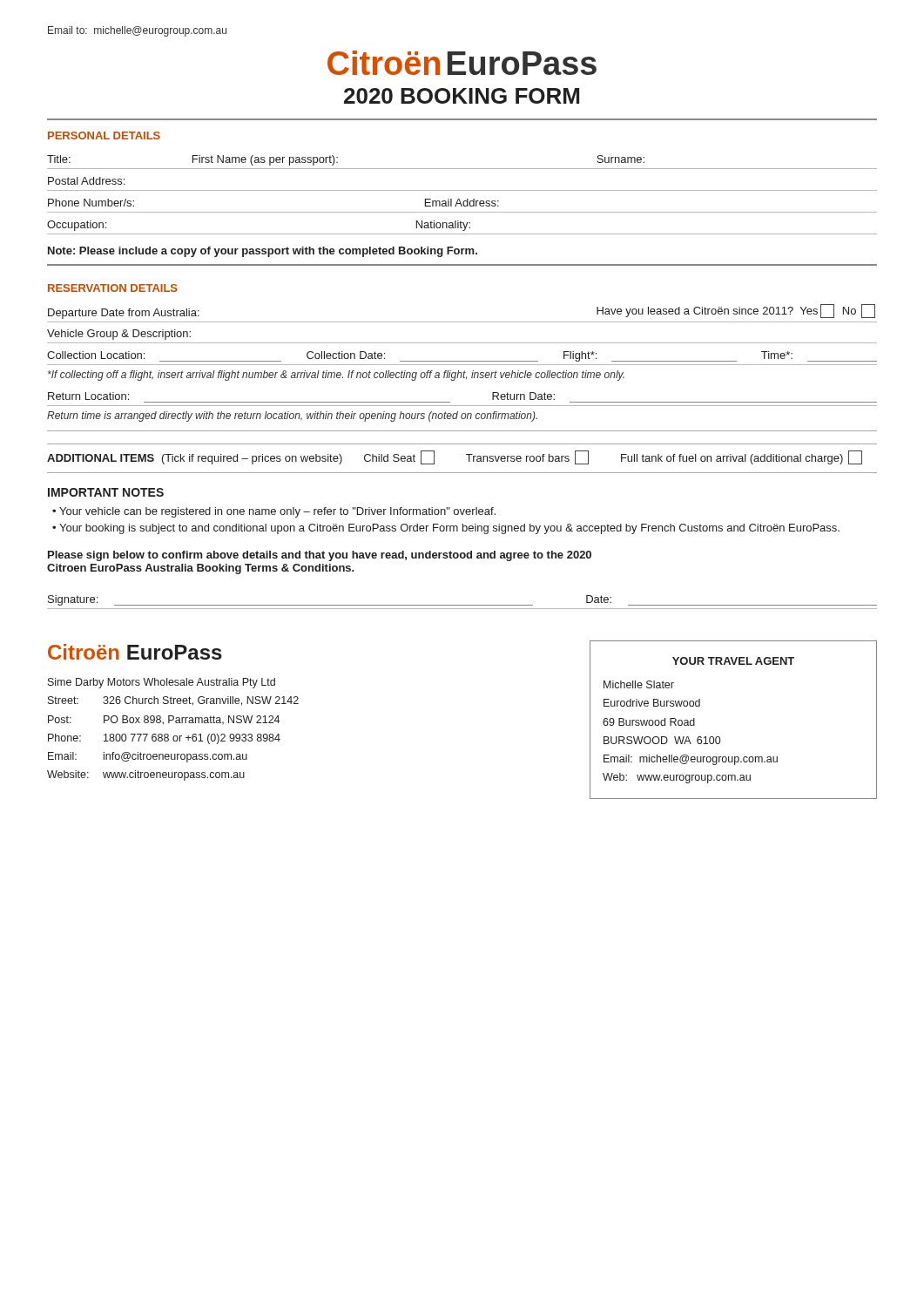Point to the element starting "Return Location: Return Date:"

coord(462,395)
